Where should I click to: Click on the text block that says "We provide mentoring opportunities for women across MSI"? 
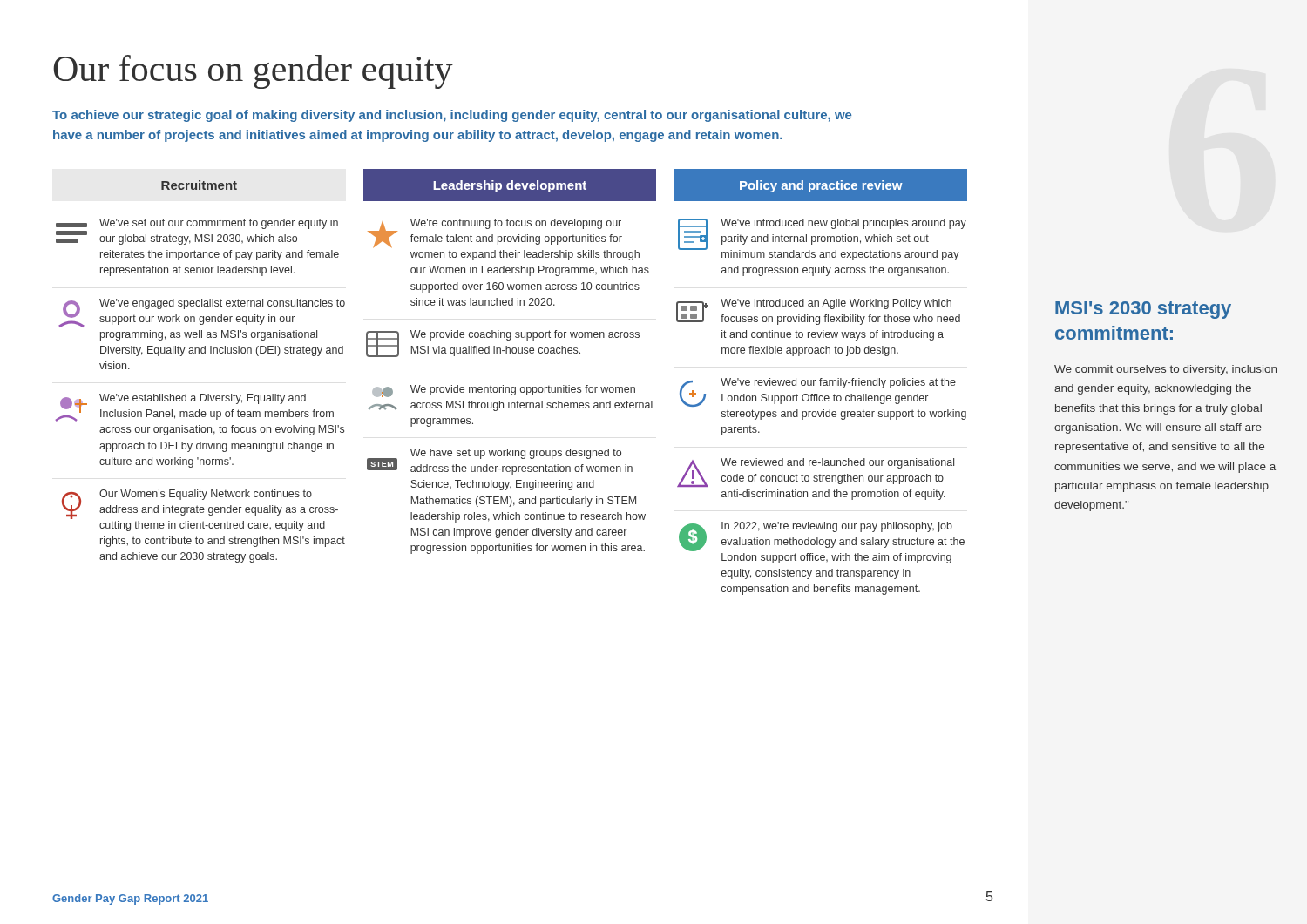pyautogui.click(x=531, y=405)
